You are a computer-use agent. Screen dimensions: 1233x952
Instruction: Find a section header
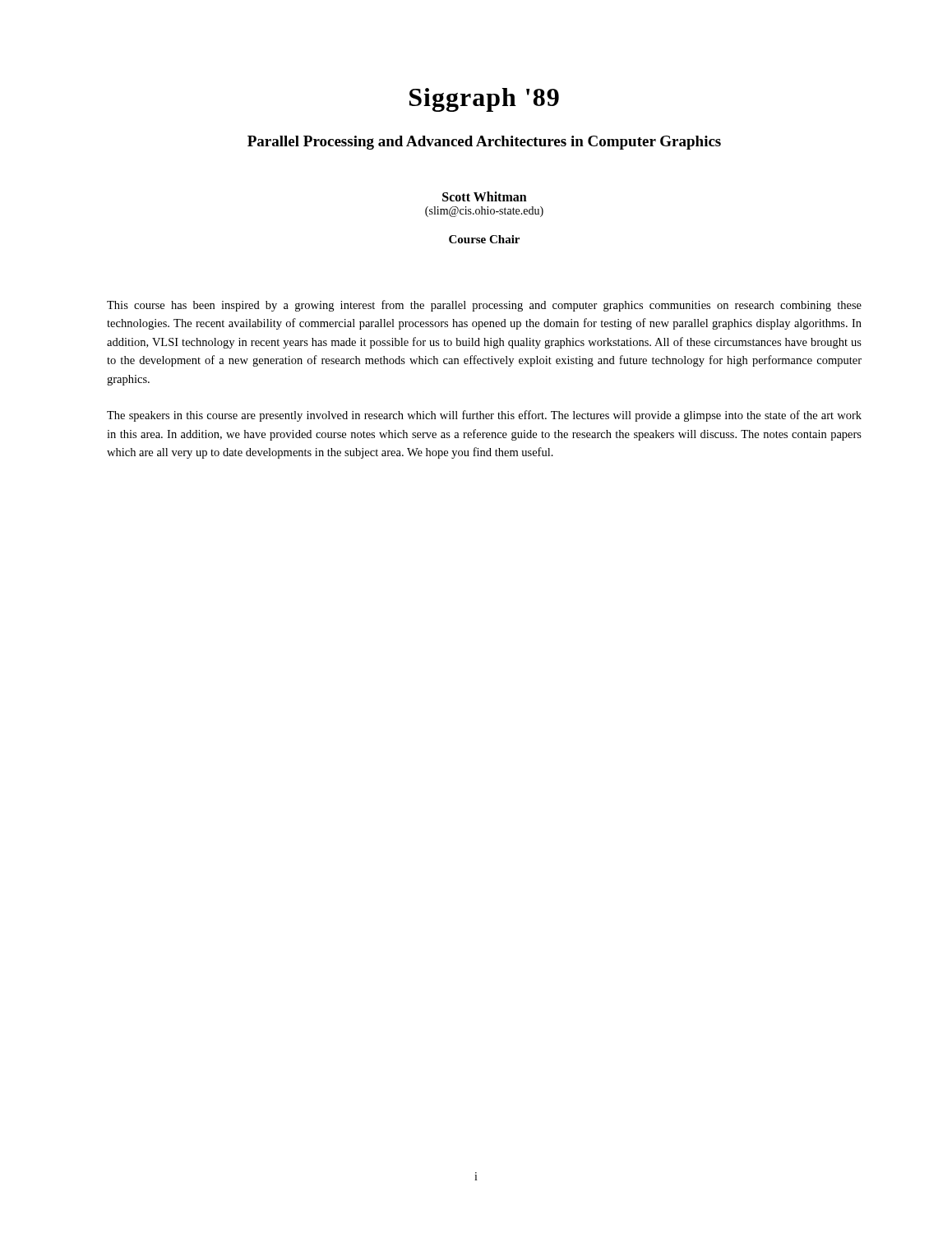(484, 141)
